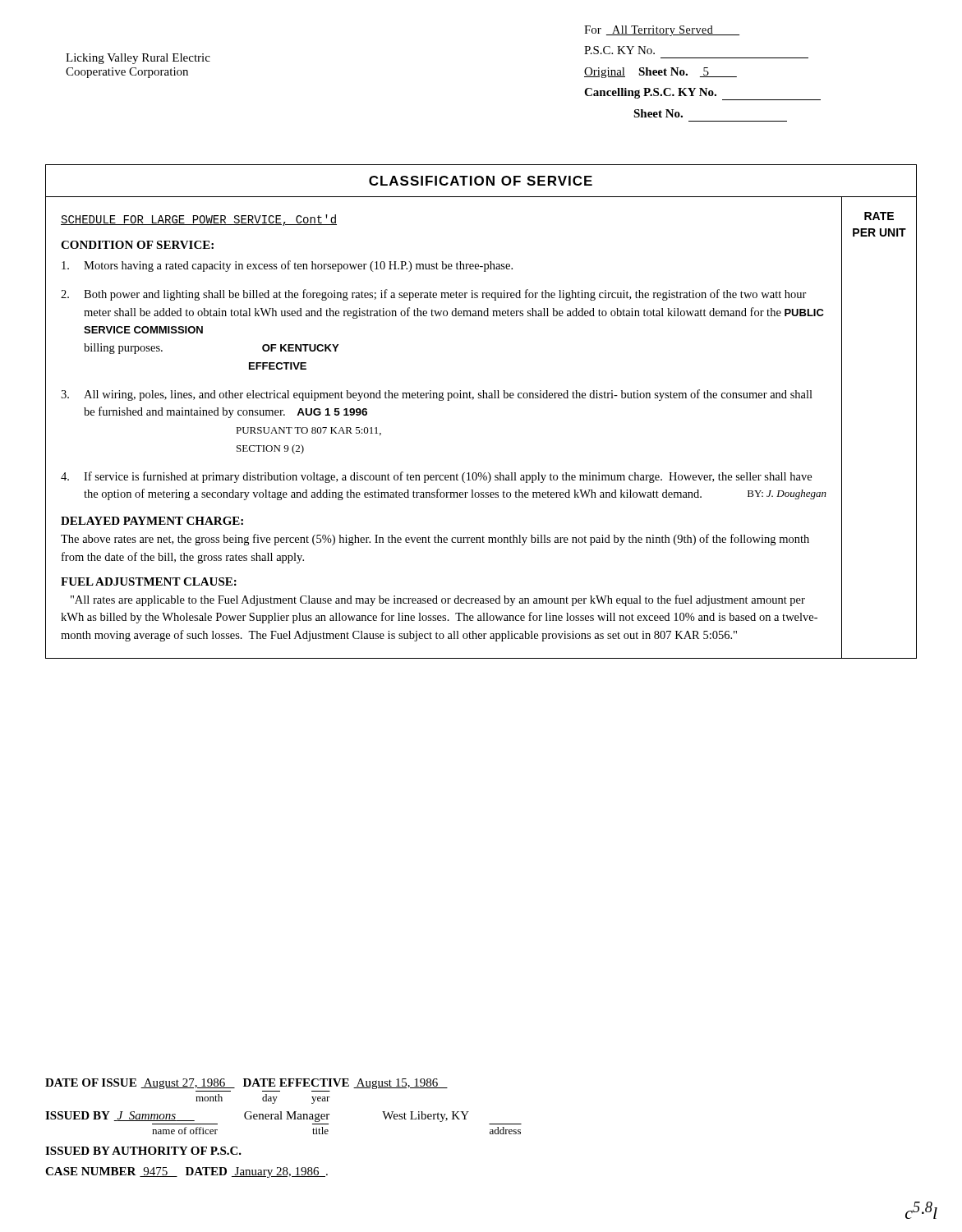This screenshot has height=1232, width=962.
Task: Select the text starting "The above rates are net, the gross being"
Action: coord(435,548)
